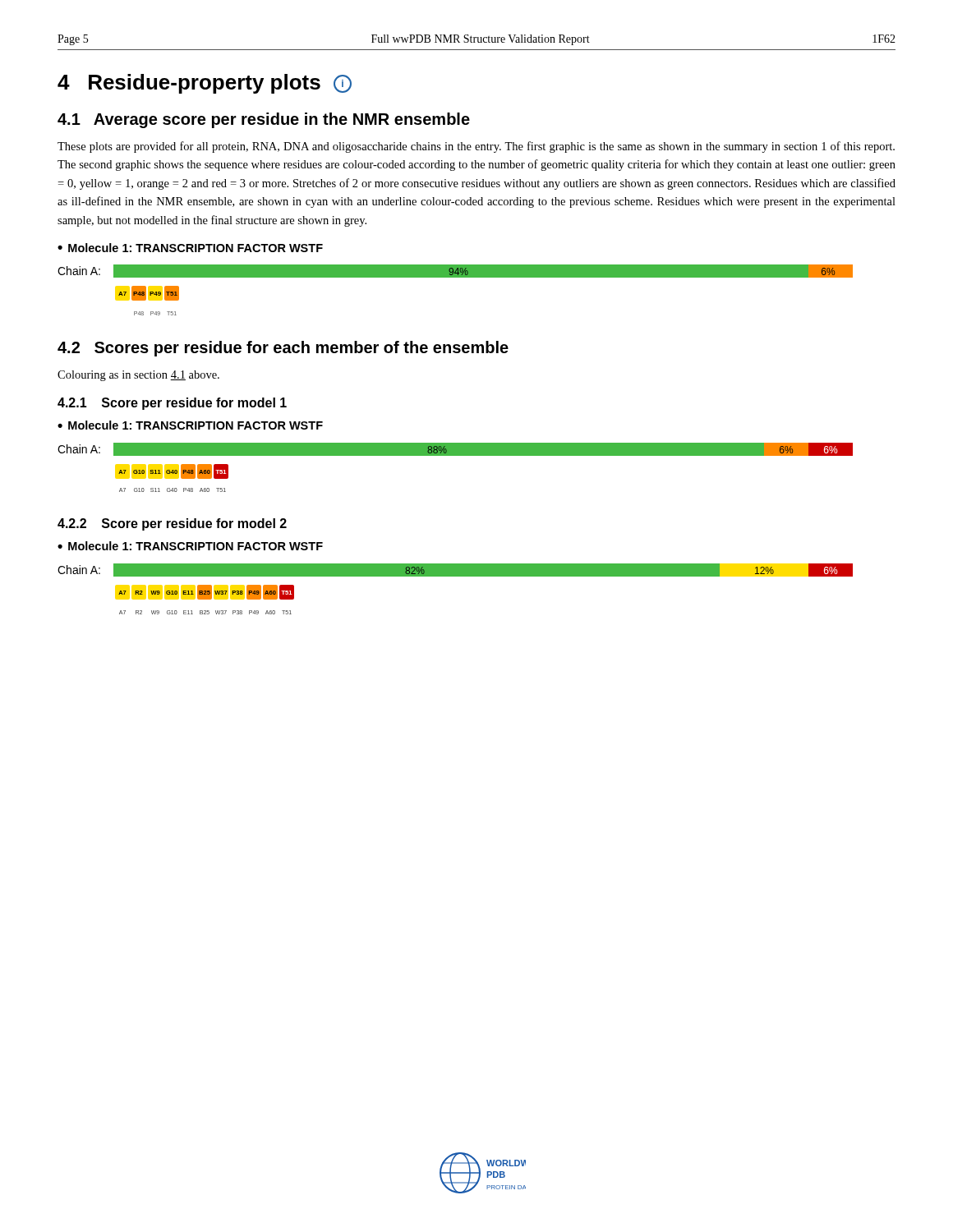The width and height of the screenshot is (953, 1232).
Task: Locate the section header that reads "4.1 Average score per"
Action: (x=476, y=120)
